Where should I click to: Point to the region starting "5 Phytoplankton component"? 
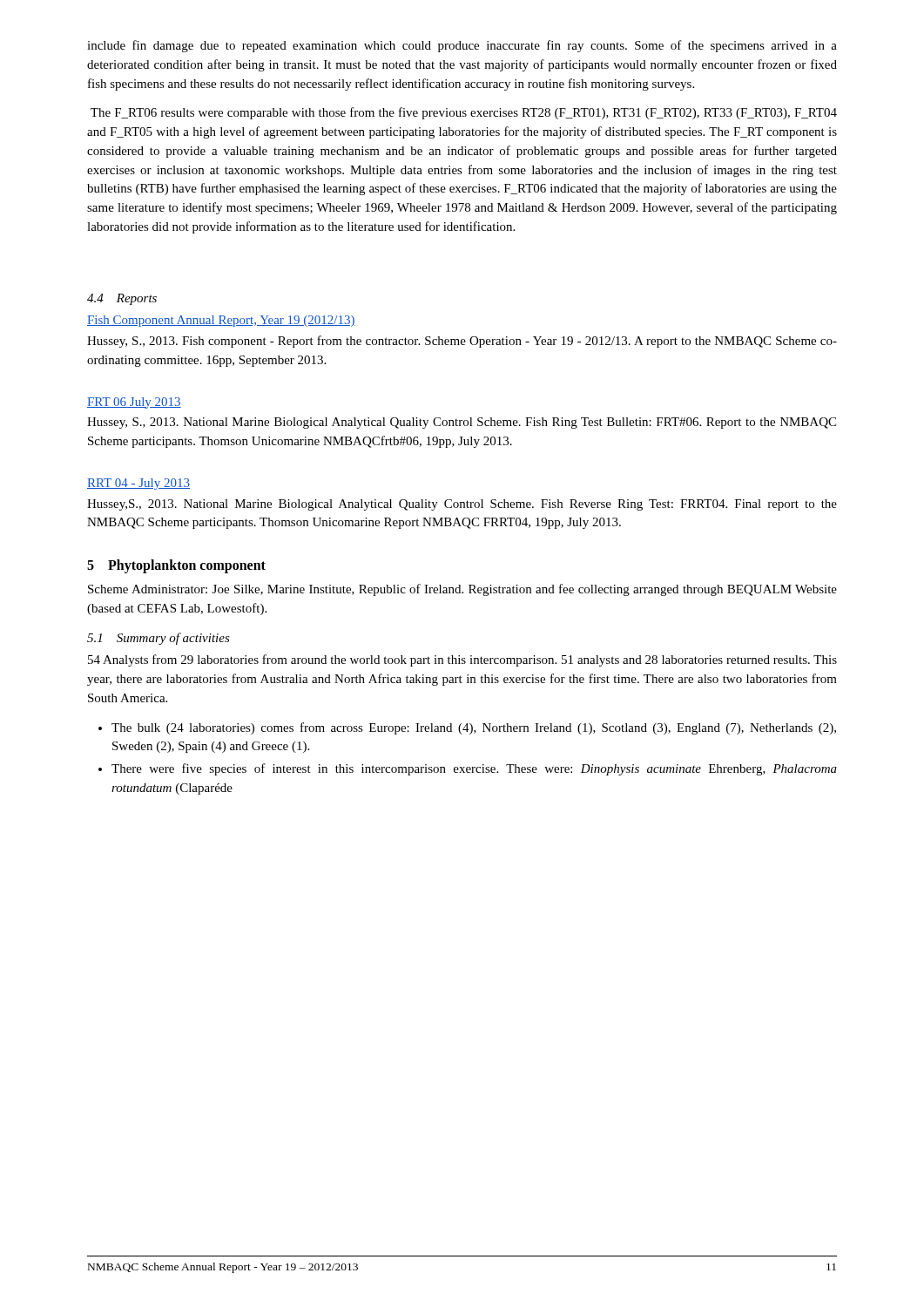[x=176, y=566]
